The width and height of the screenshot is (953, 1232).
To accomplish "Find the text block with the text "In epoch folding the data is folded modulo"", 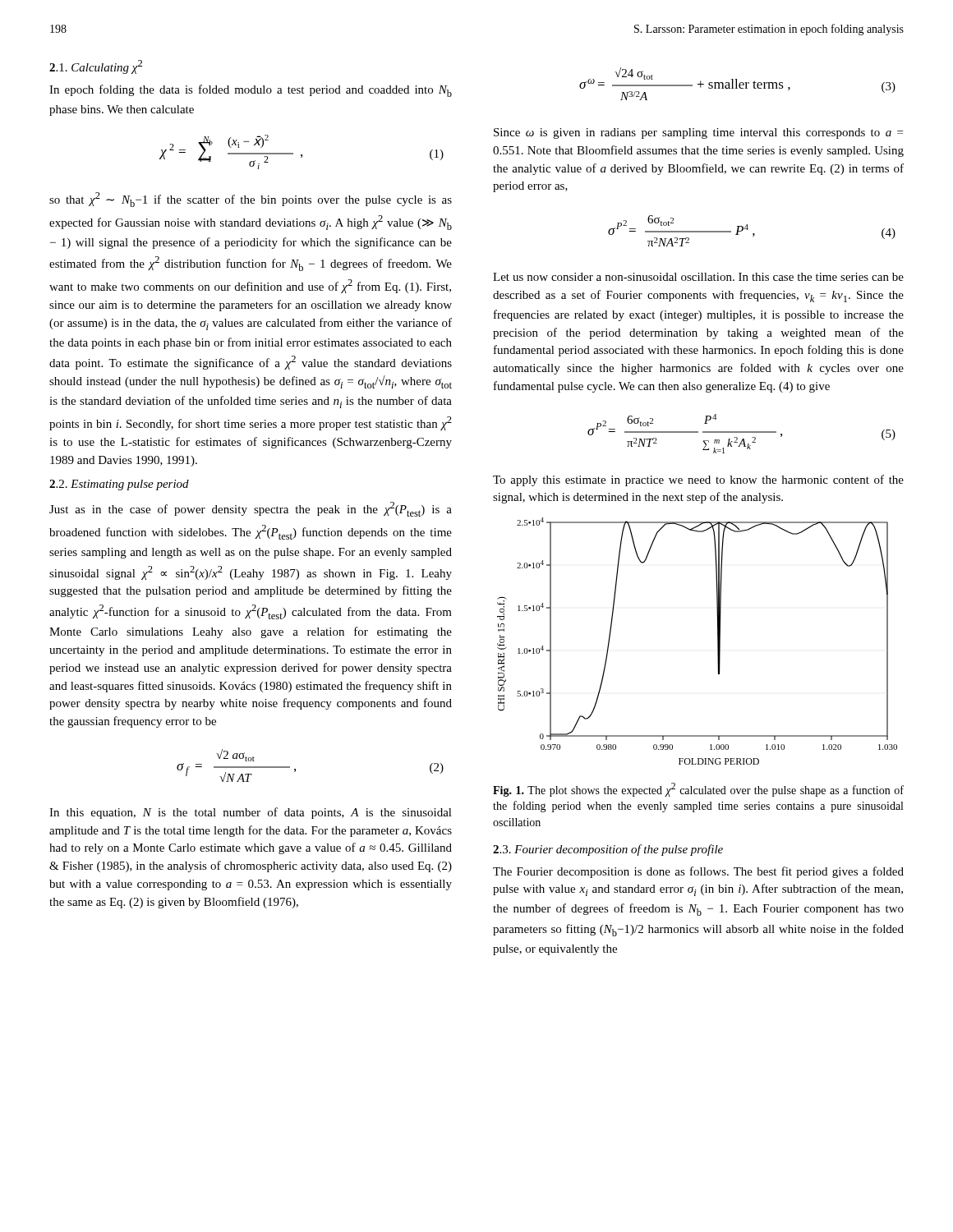I will click(251, 100).
